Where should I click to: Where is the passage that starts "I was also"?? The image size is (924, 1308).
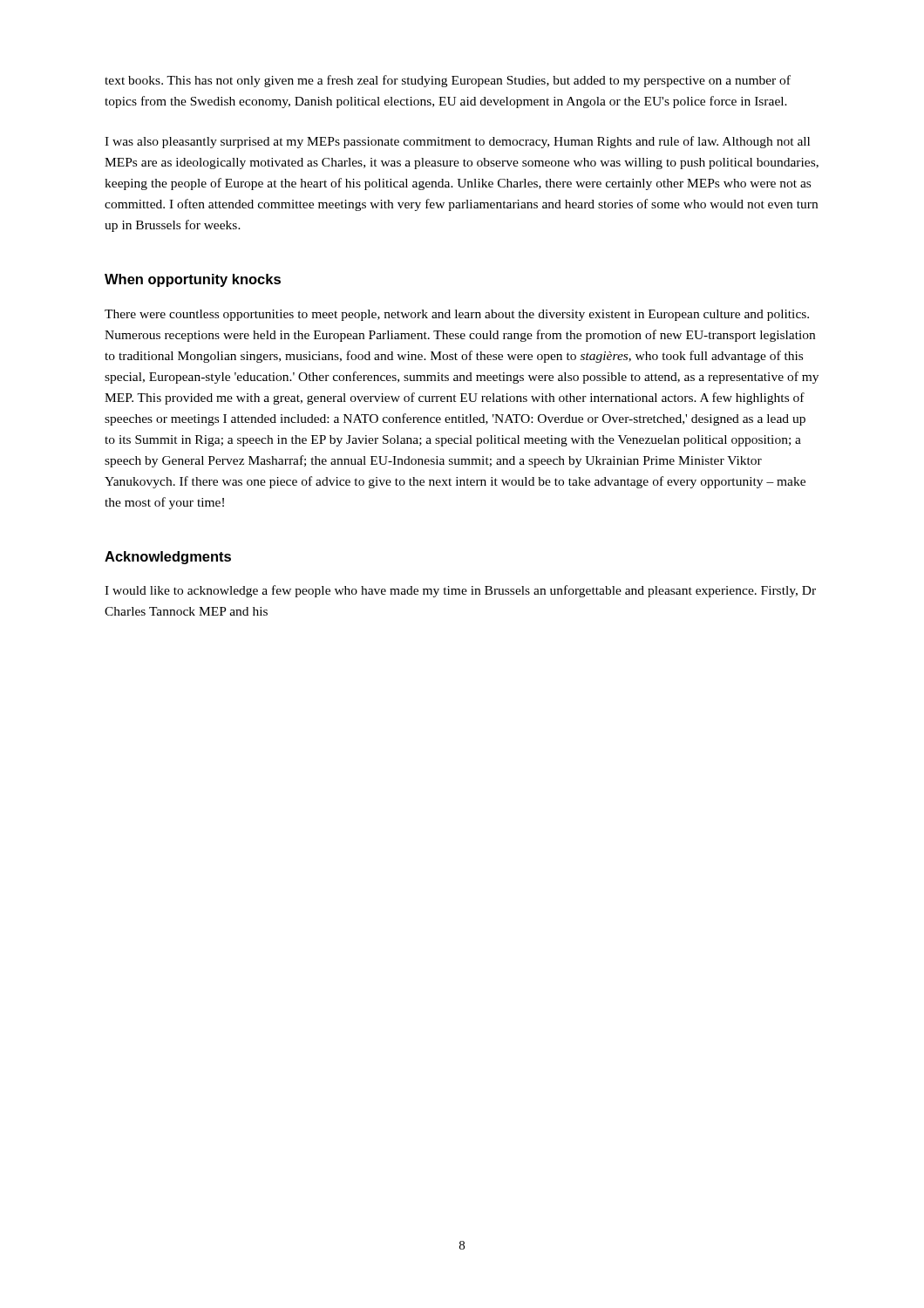[x=462, y=183]
